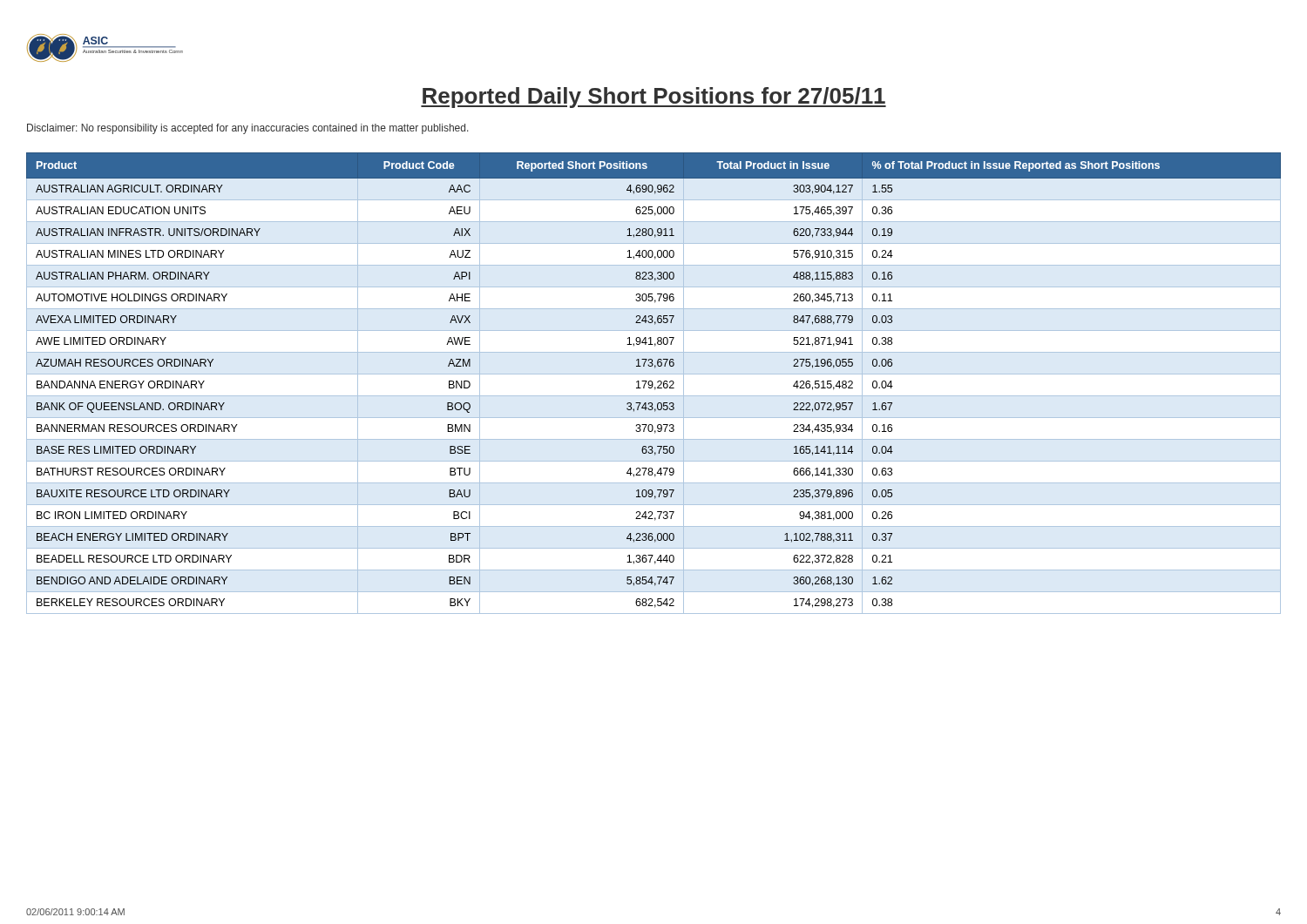1307x924 pixels.
Task: Navigate to the element starting "Disclaimer: No responsibility is accepted for"
Action: [x=248, y=128]
